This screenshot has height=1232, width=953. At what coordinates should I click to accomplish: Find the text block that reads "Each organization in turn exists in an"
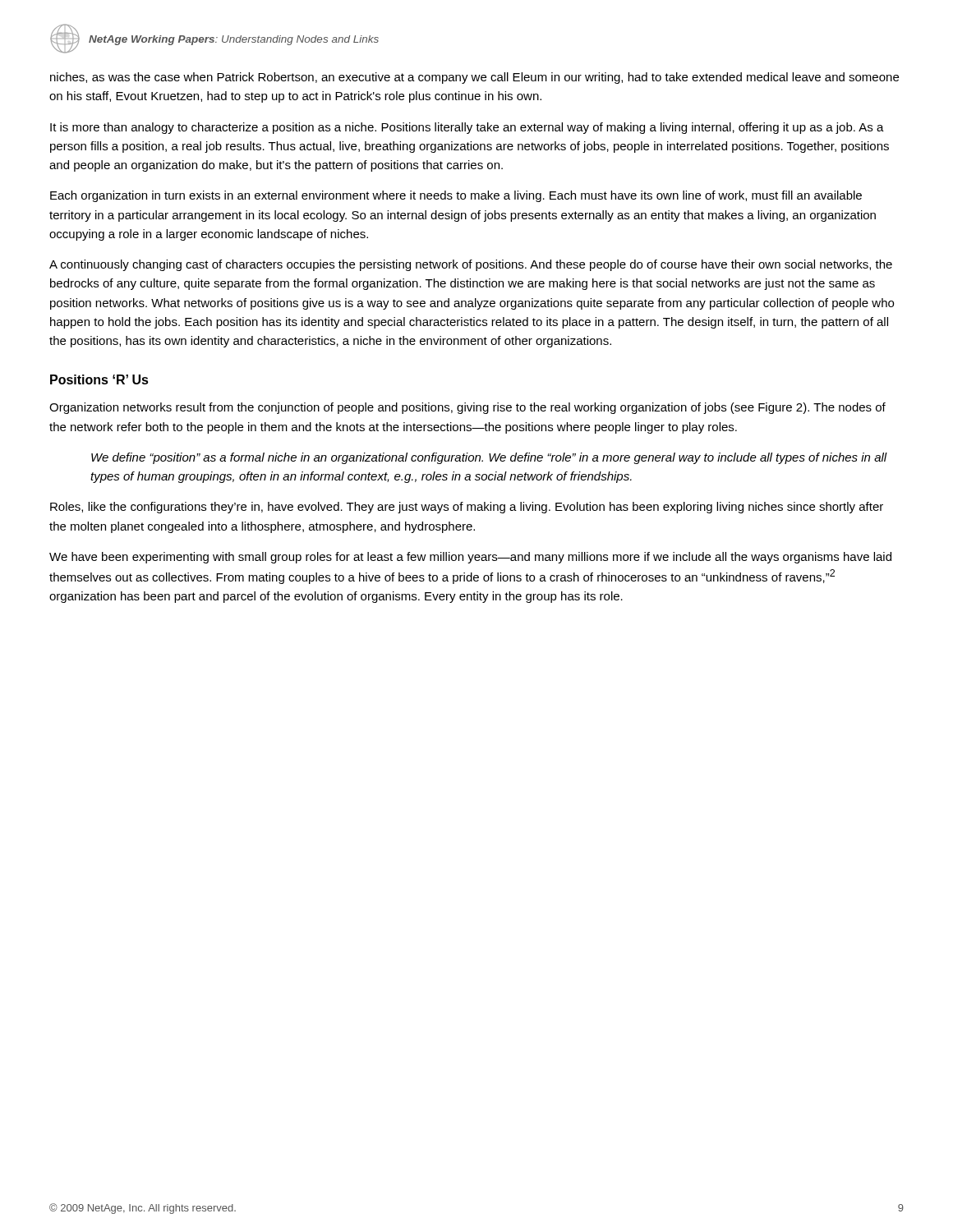[x=463, y=214]
